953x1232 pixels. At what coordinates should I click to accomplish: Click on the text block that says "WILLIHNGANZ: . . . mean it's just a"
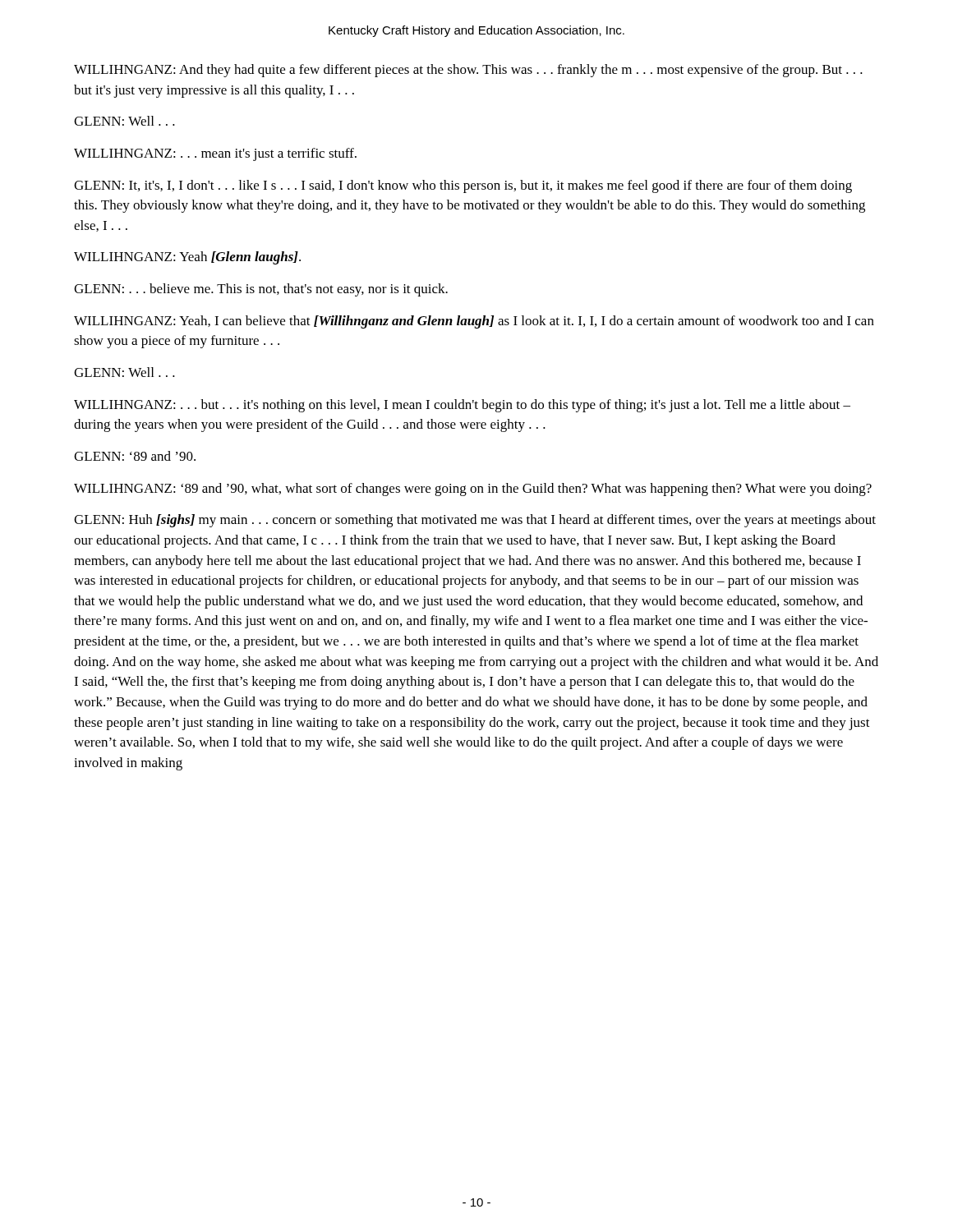click(x=216, y=153)
